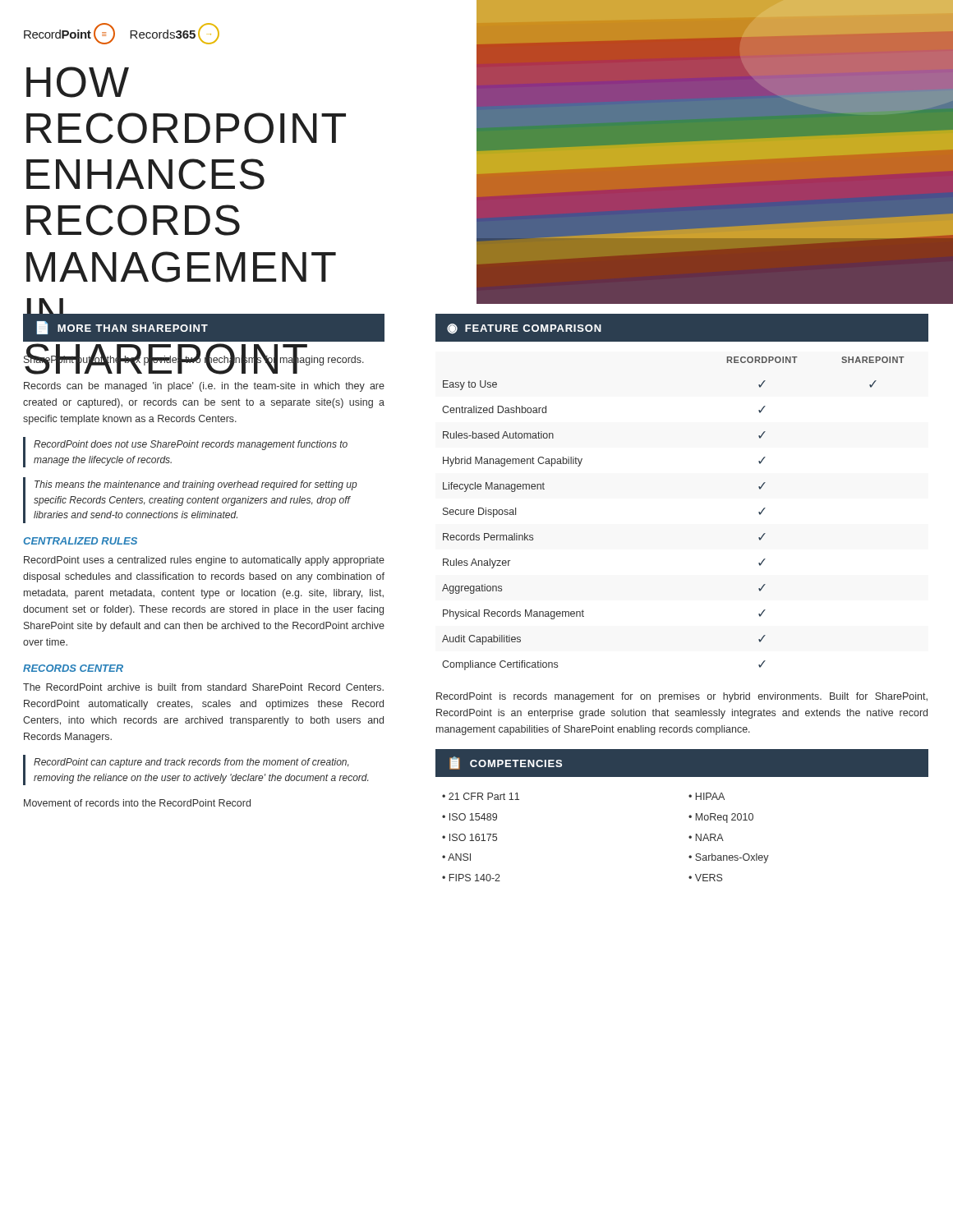Viewport: 953px width, 1232px height.
Task: Point to the block beginning "Records can be"
Action: click(204, 402)
